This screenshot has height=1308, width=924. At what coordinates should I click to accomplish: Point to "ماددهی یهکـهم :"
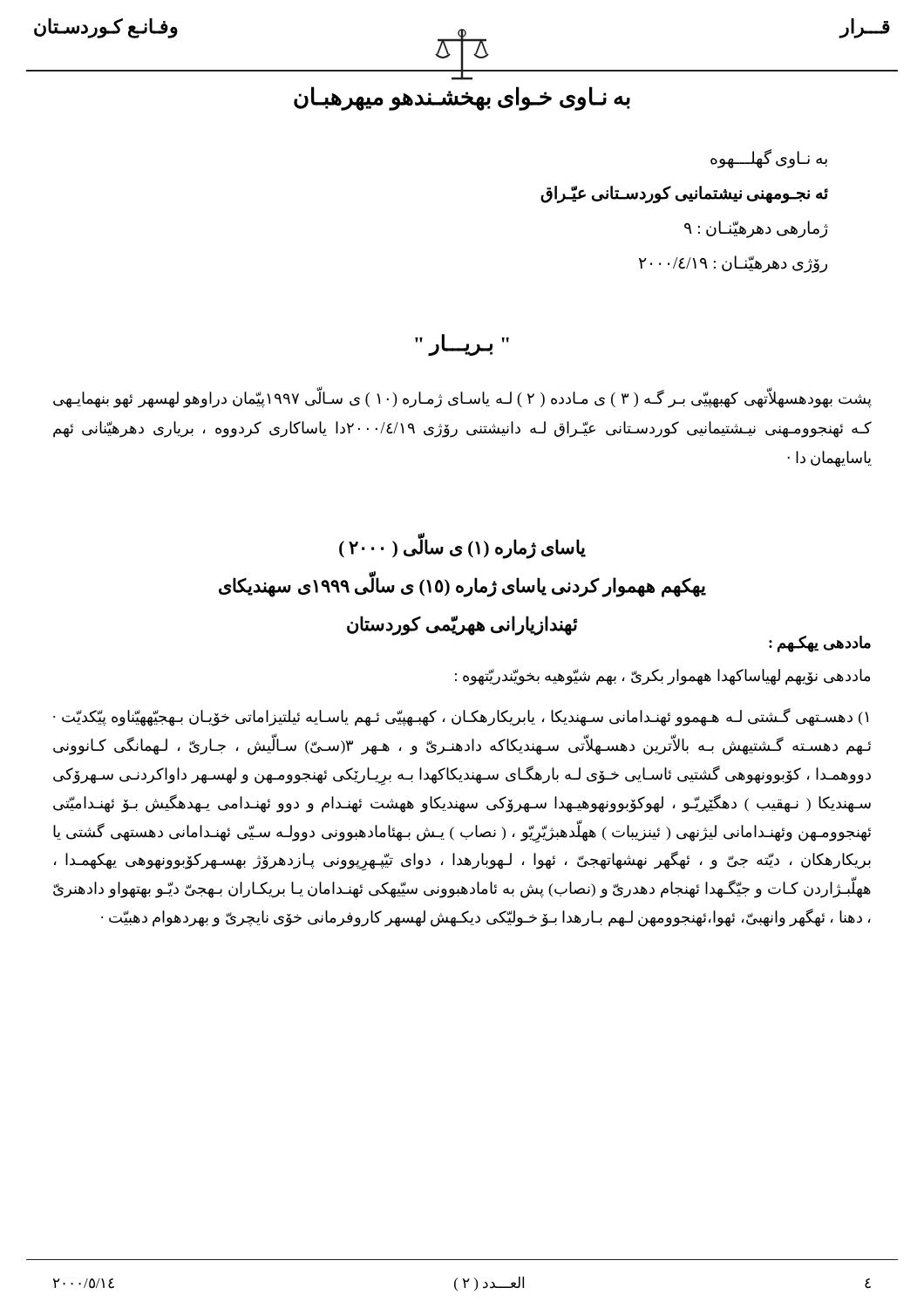click(820, 643)
